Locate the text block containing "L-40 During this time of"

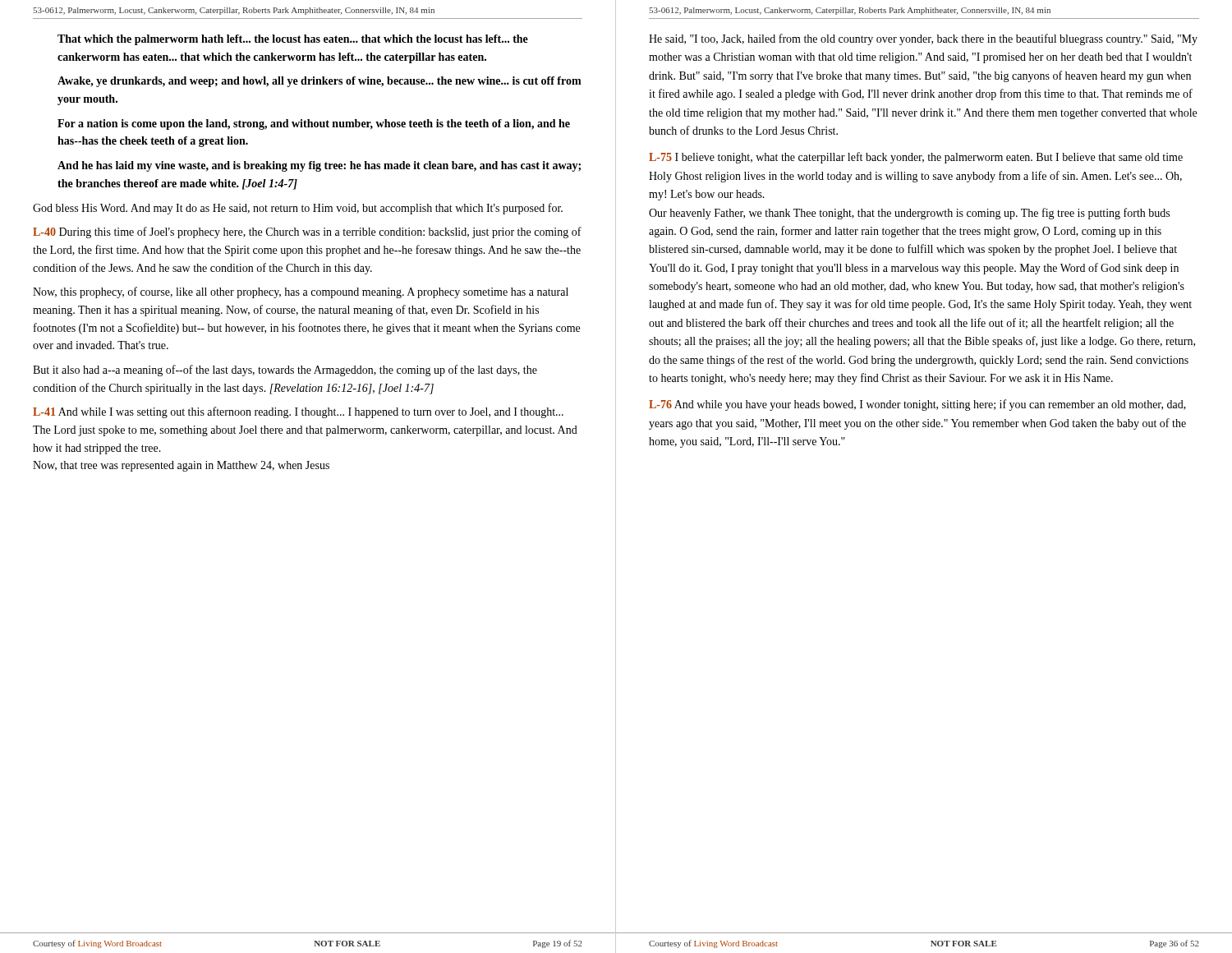click(307, 250)
